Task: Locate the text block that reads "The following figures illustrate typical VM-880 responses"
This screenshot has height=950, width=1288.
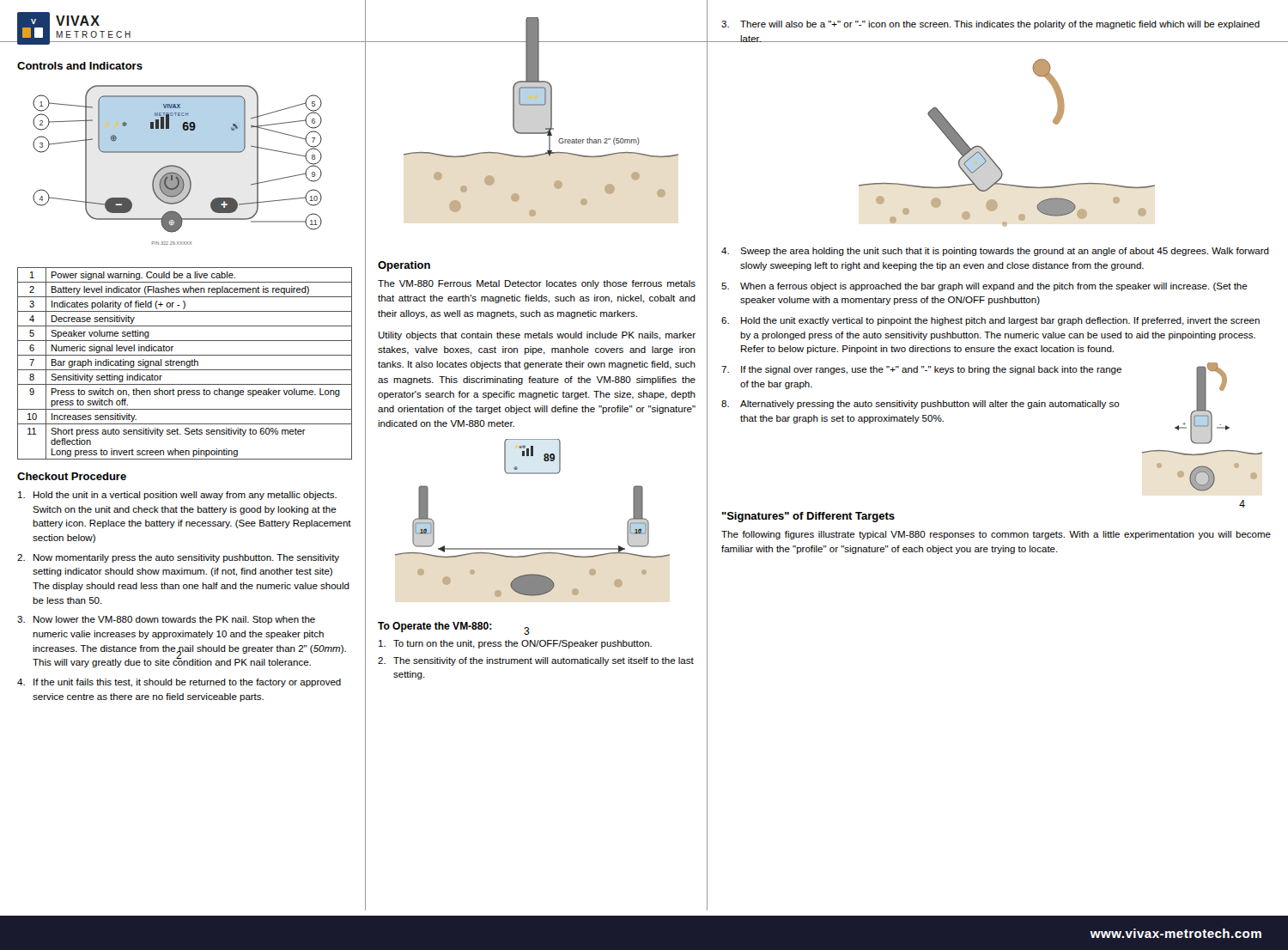Action: pos(996,542)
